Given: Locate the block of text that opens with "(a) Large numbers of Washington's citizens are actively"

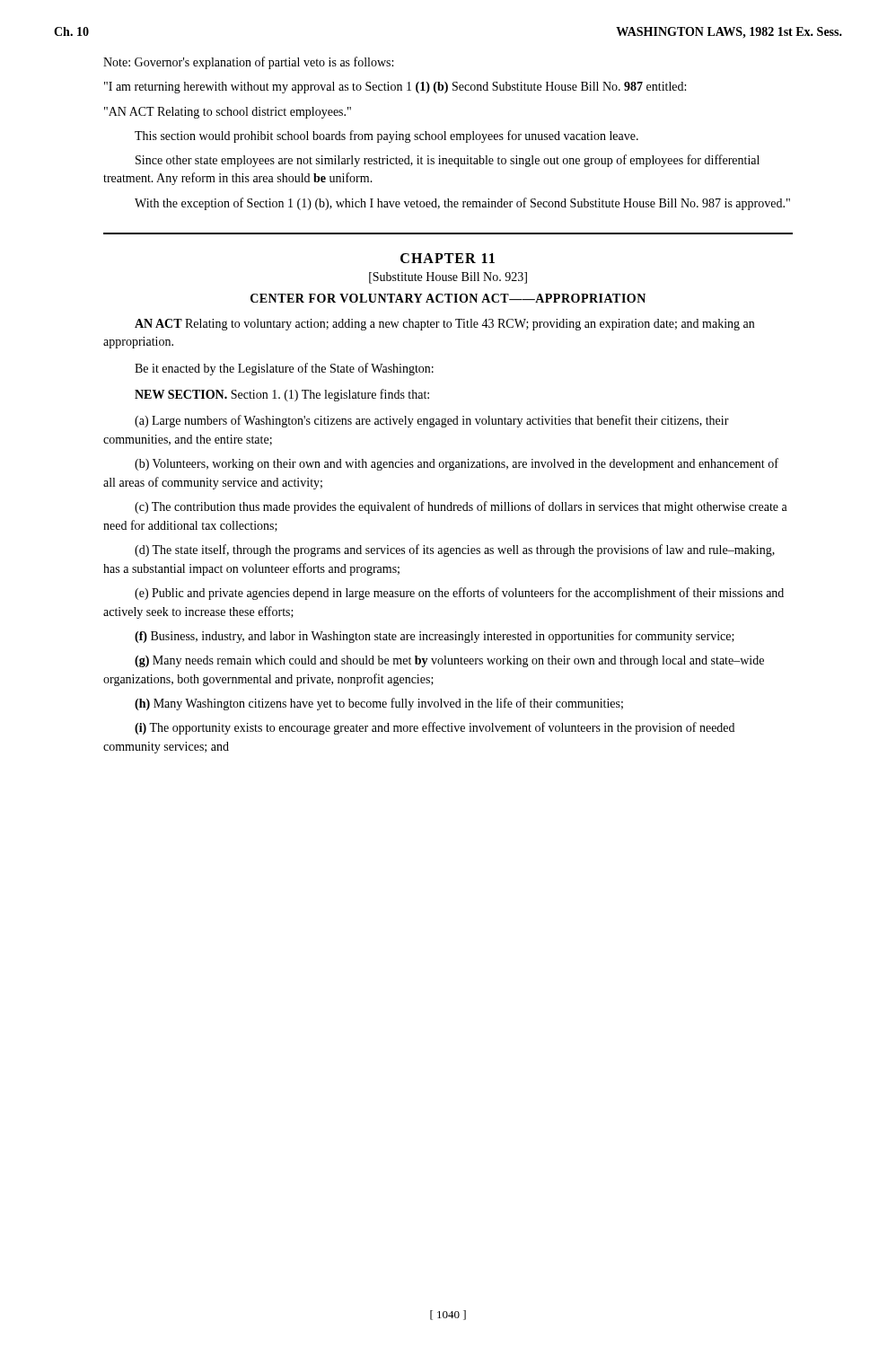Looking at the screenshot, I should click(448, 430).
